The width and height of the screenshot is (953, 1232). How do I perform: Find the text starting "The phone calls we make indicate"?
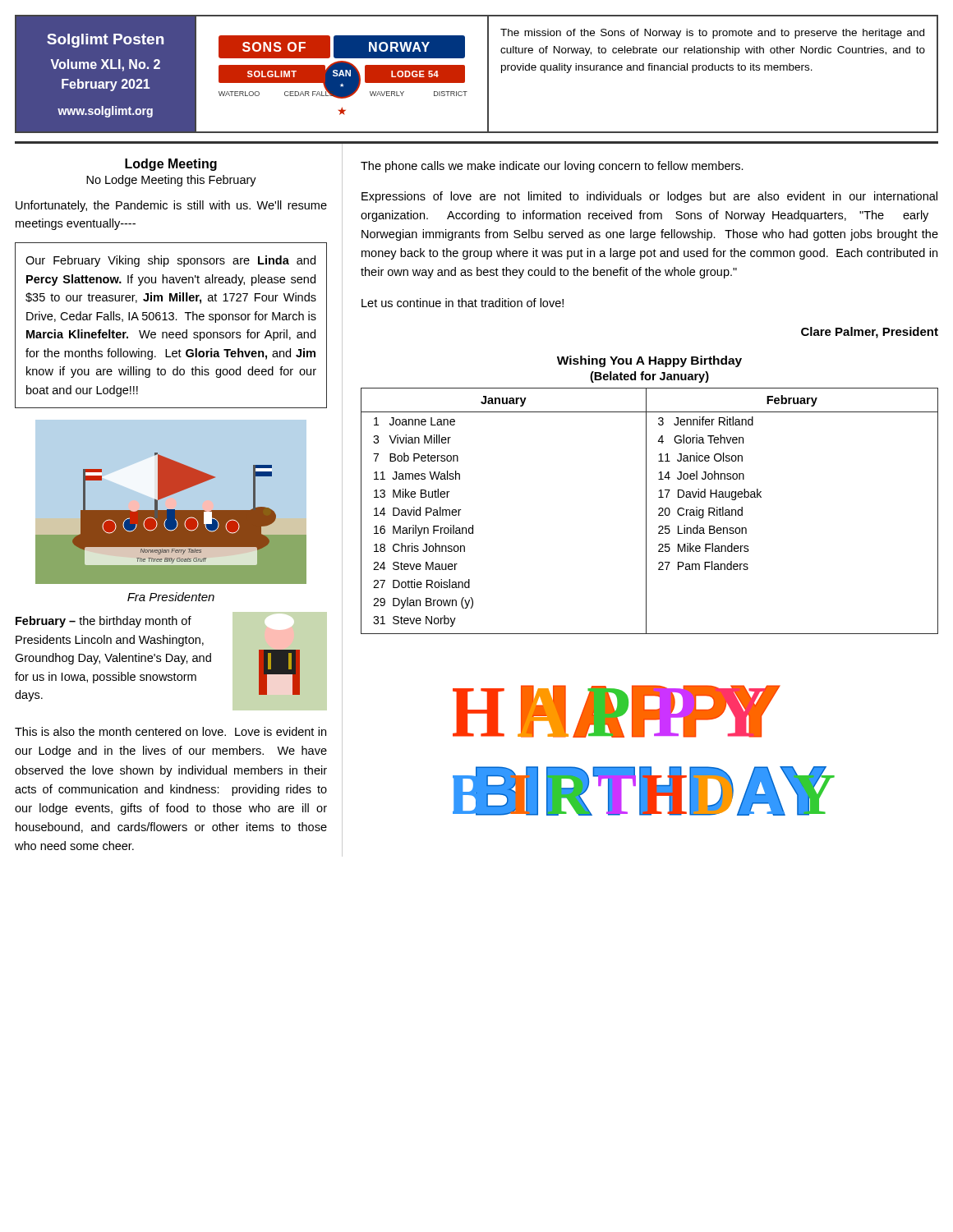click(552, 166)
